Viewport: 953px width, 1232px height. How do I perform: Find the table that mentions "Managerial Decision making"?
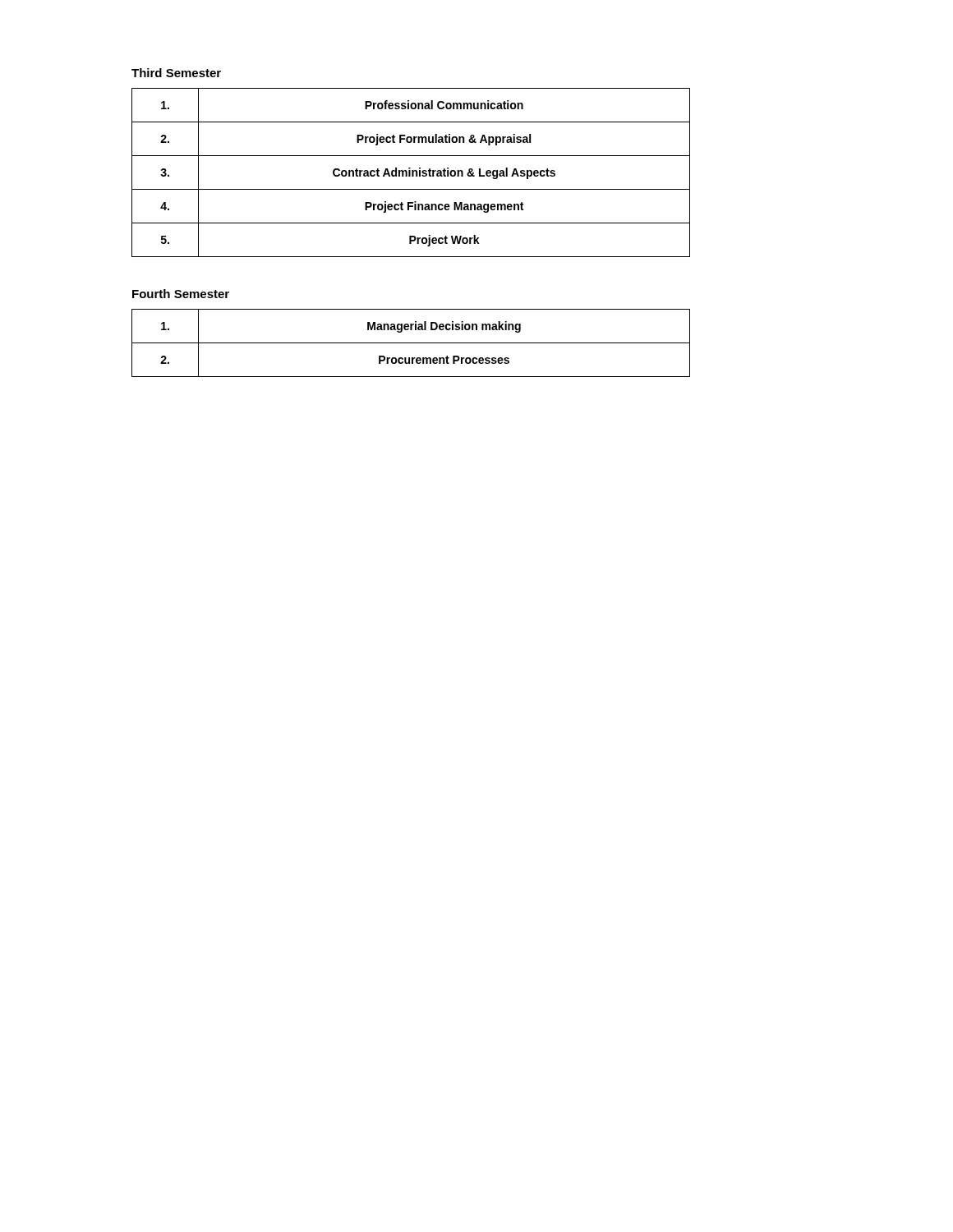click(x=411, y=343)
